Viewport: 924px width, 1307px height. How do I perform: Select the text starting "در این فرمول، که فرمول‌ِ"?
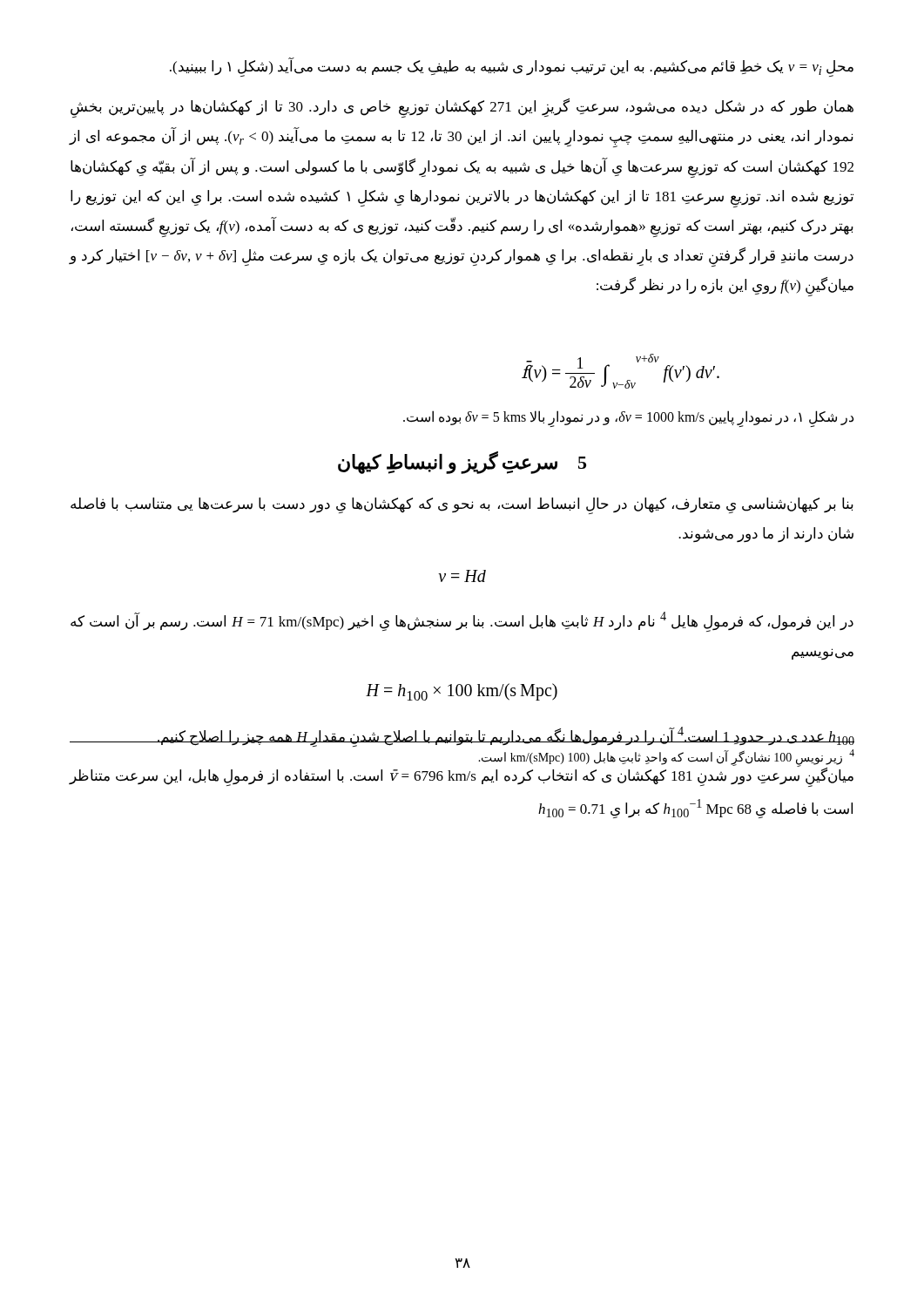462,634
